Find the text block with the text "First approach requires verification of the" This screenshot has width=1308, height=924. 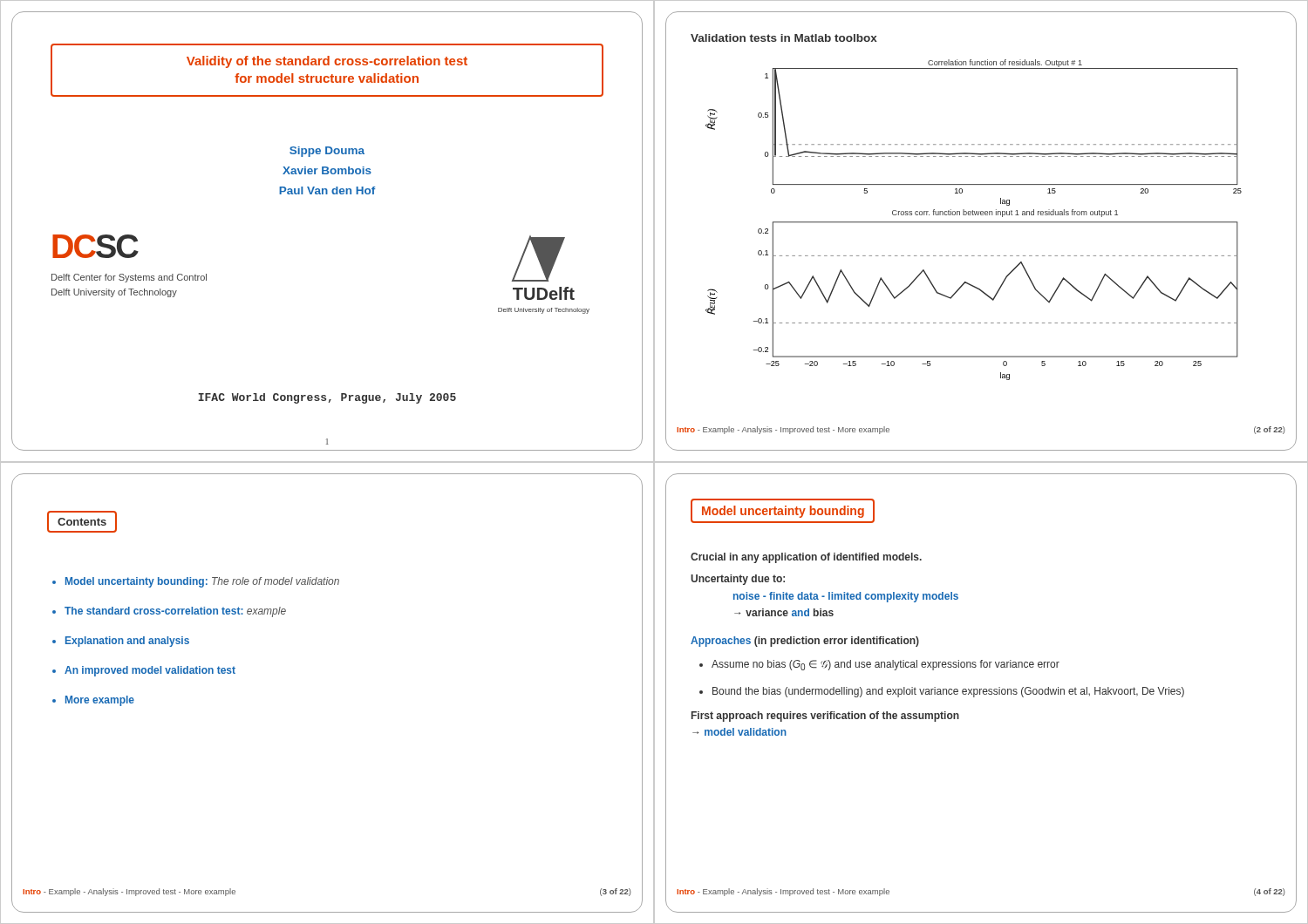(825, 724)
